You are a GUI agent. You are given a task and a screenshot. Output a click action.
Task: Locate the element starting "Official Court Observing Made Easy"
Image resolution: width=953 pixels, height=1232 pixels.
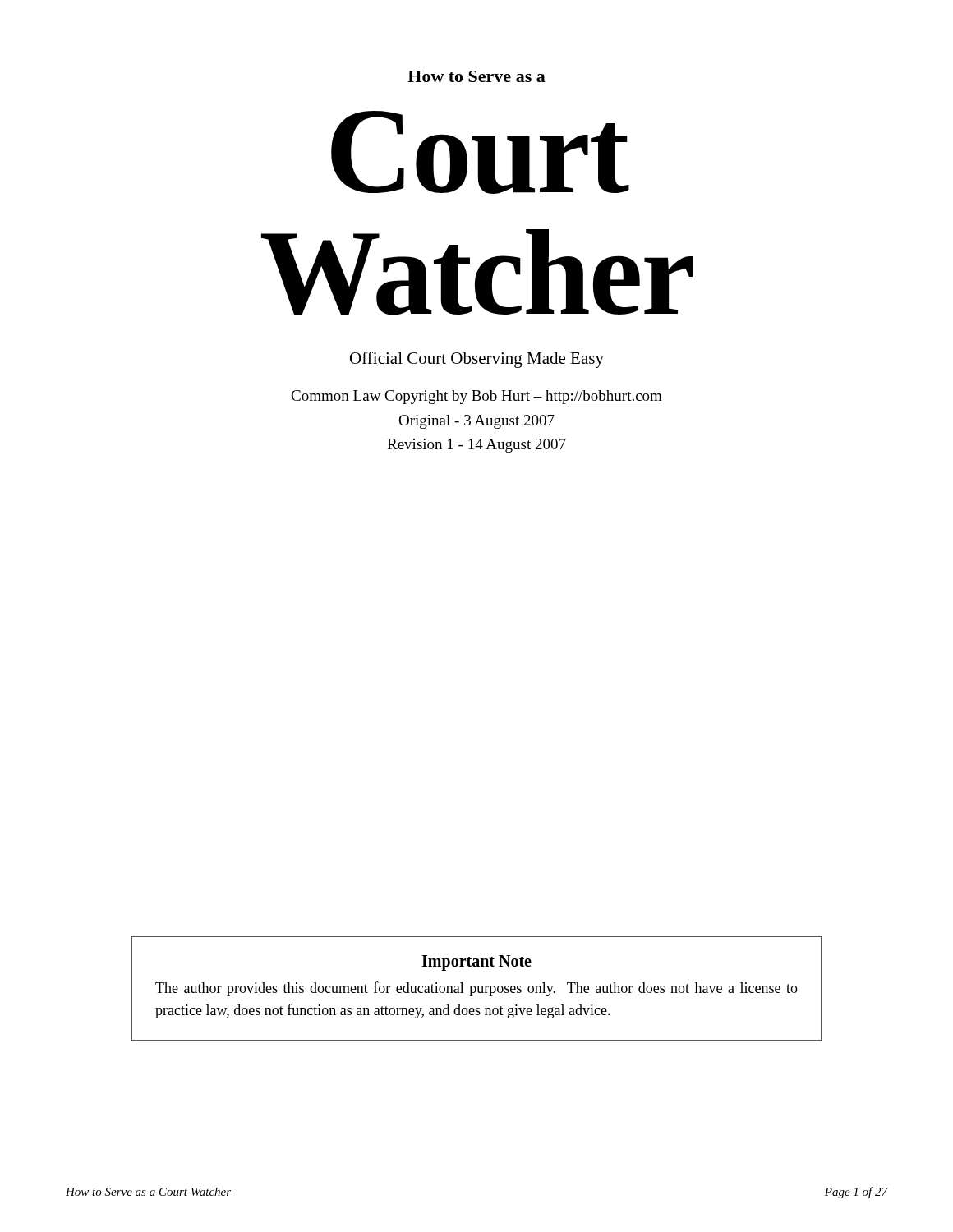(476, 359)
